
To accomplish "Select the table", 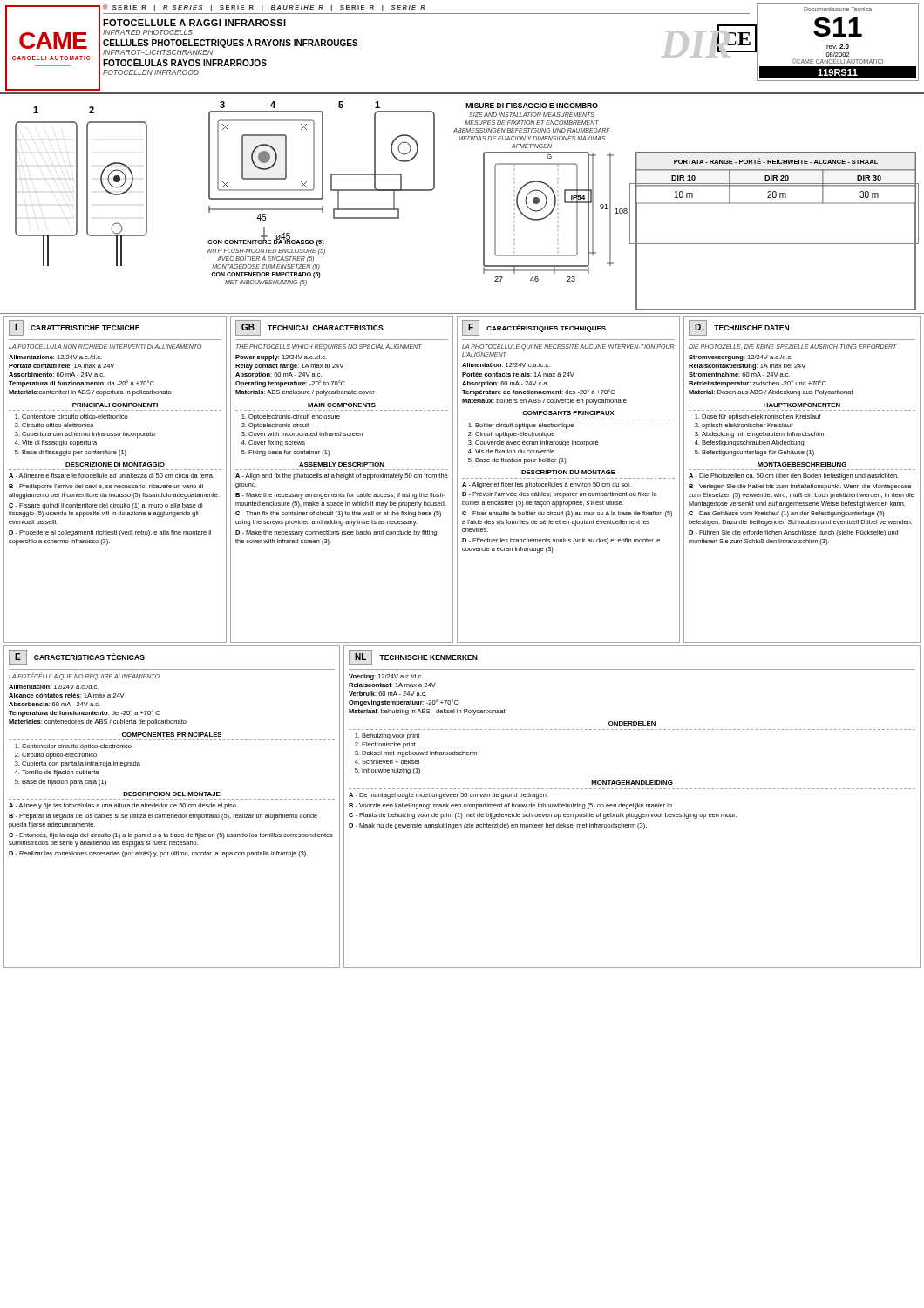I will click(774, 214).
